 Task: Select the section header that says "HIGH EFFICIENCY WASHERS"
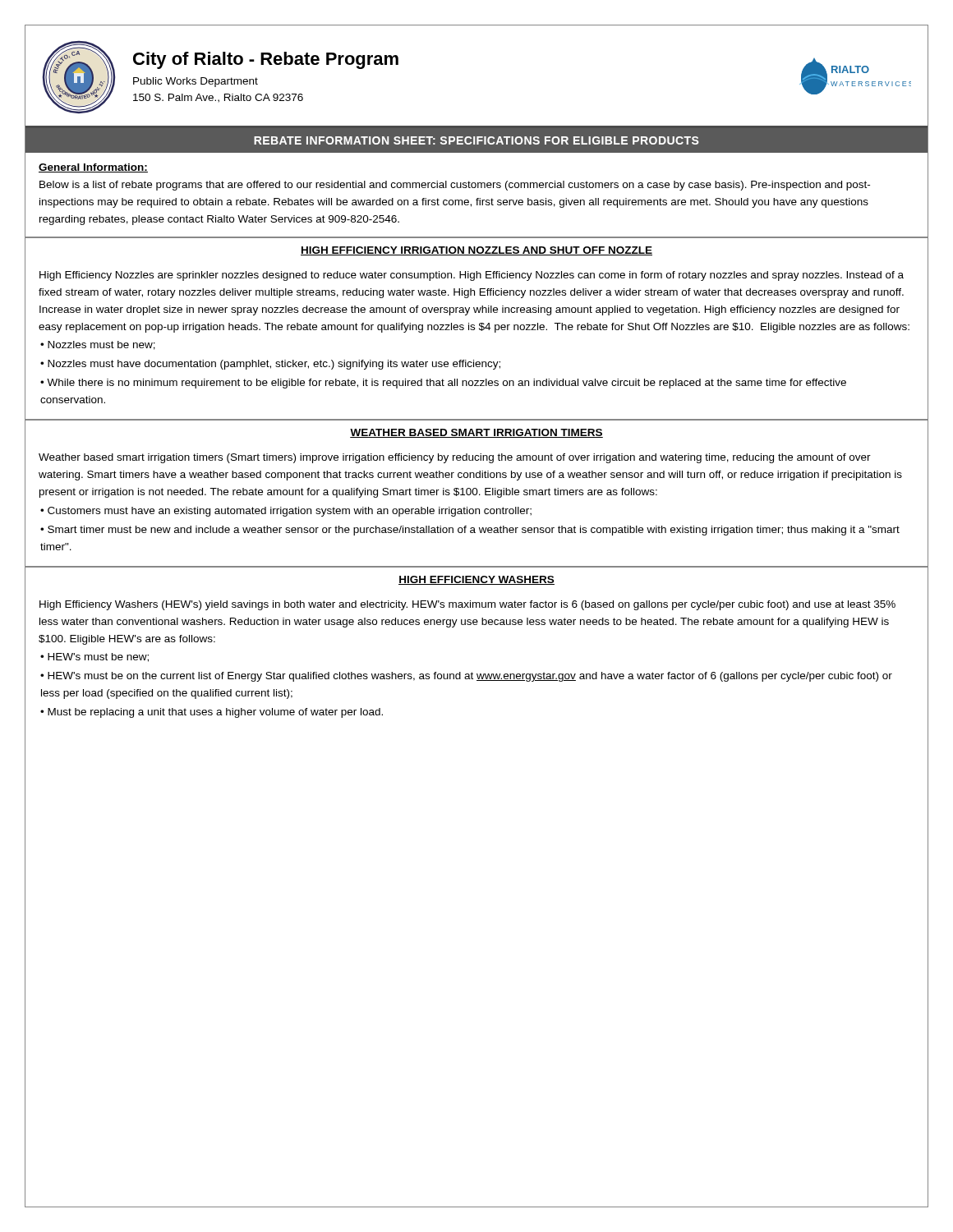tap(476, 579)
